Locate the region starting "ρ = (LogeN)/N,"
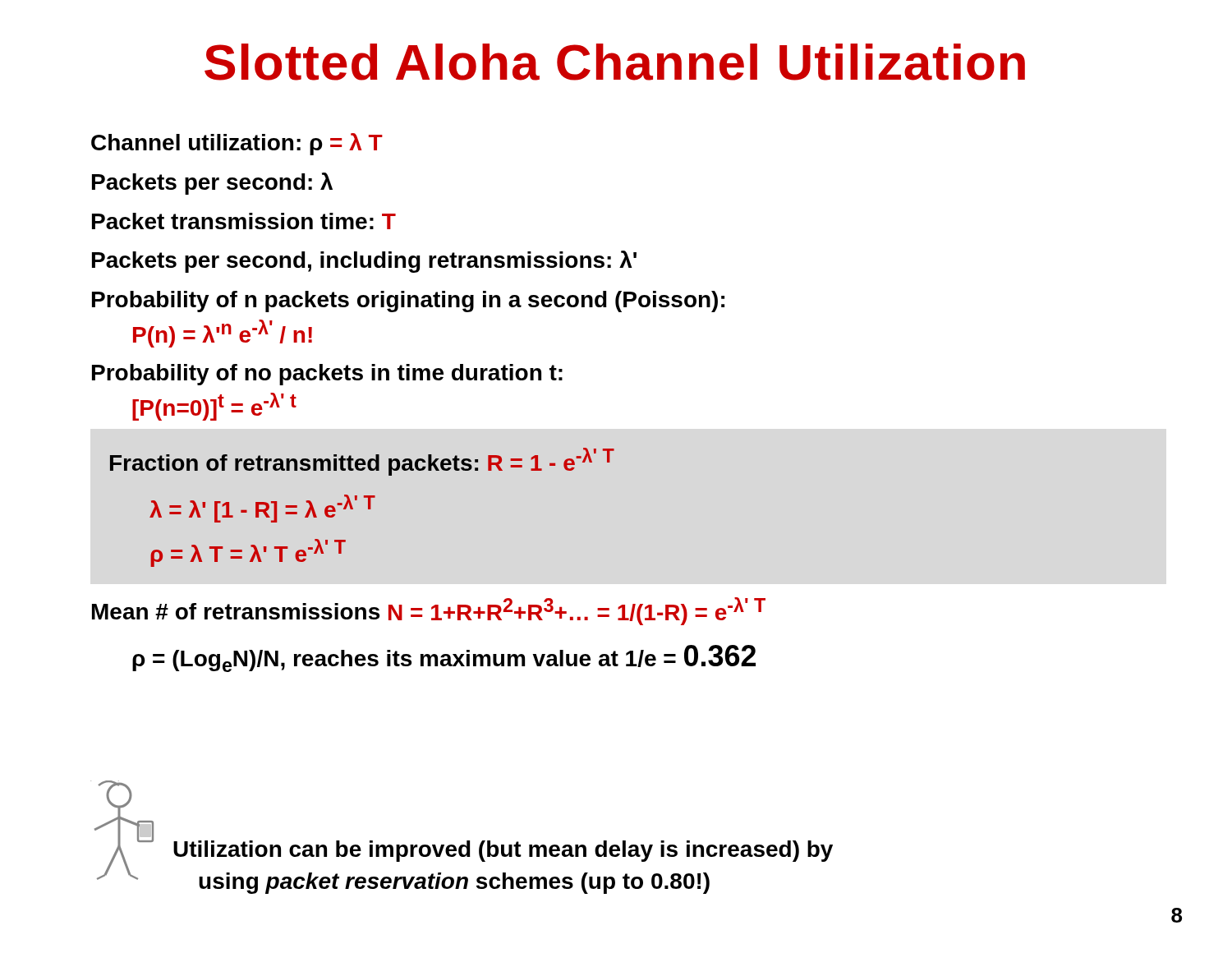 444,657
